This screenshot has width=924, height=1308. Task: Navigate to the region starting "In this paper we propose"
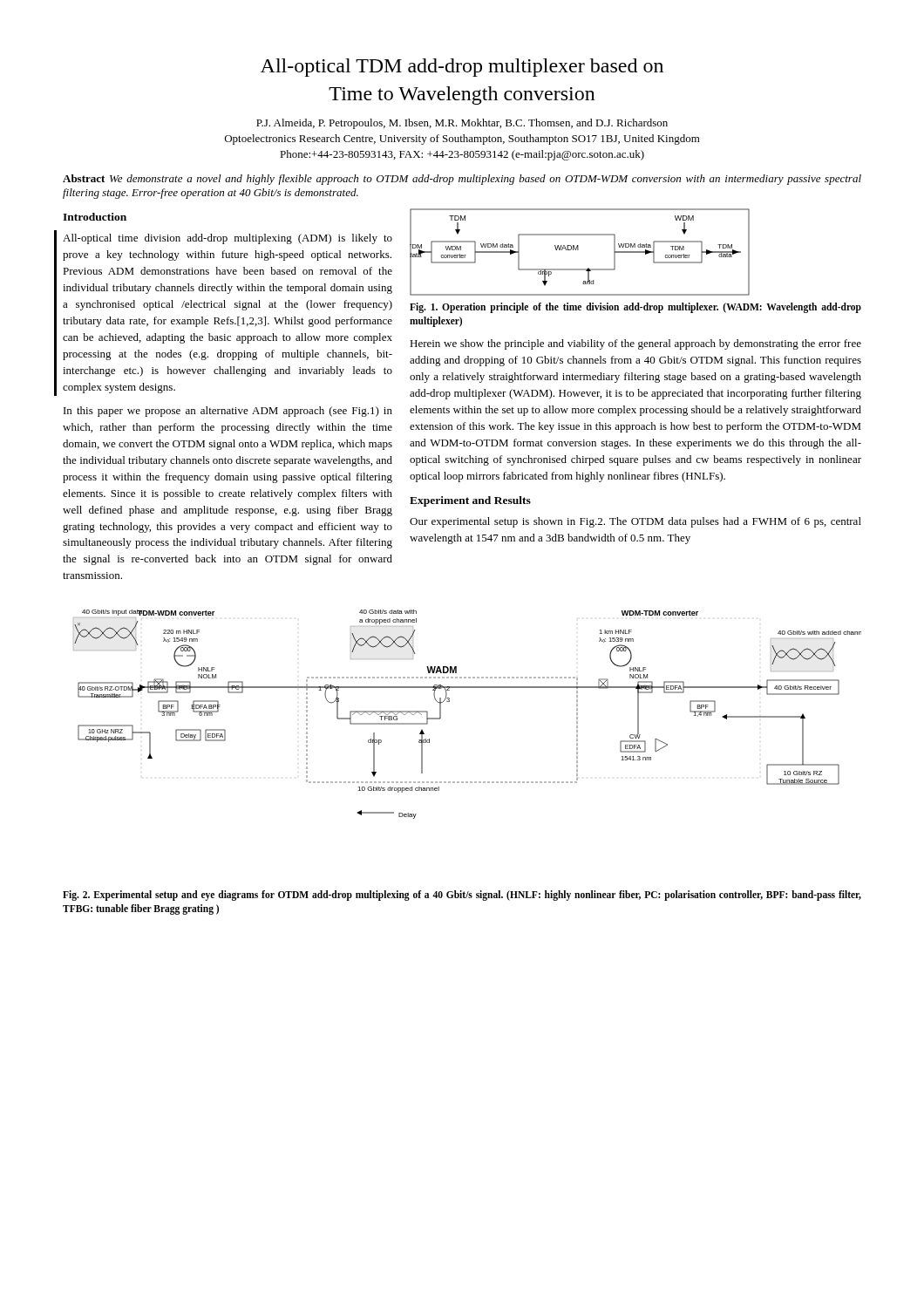tap(227, 493)
